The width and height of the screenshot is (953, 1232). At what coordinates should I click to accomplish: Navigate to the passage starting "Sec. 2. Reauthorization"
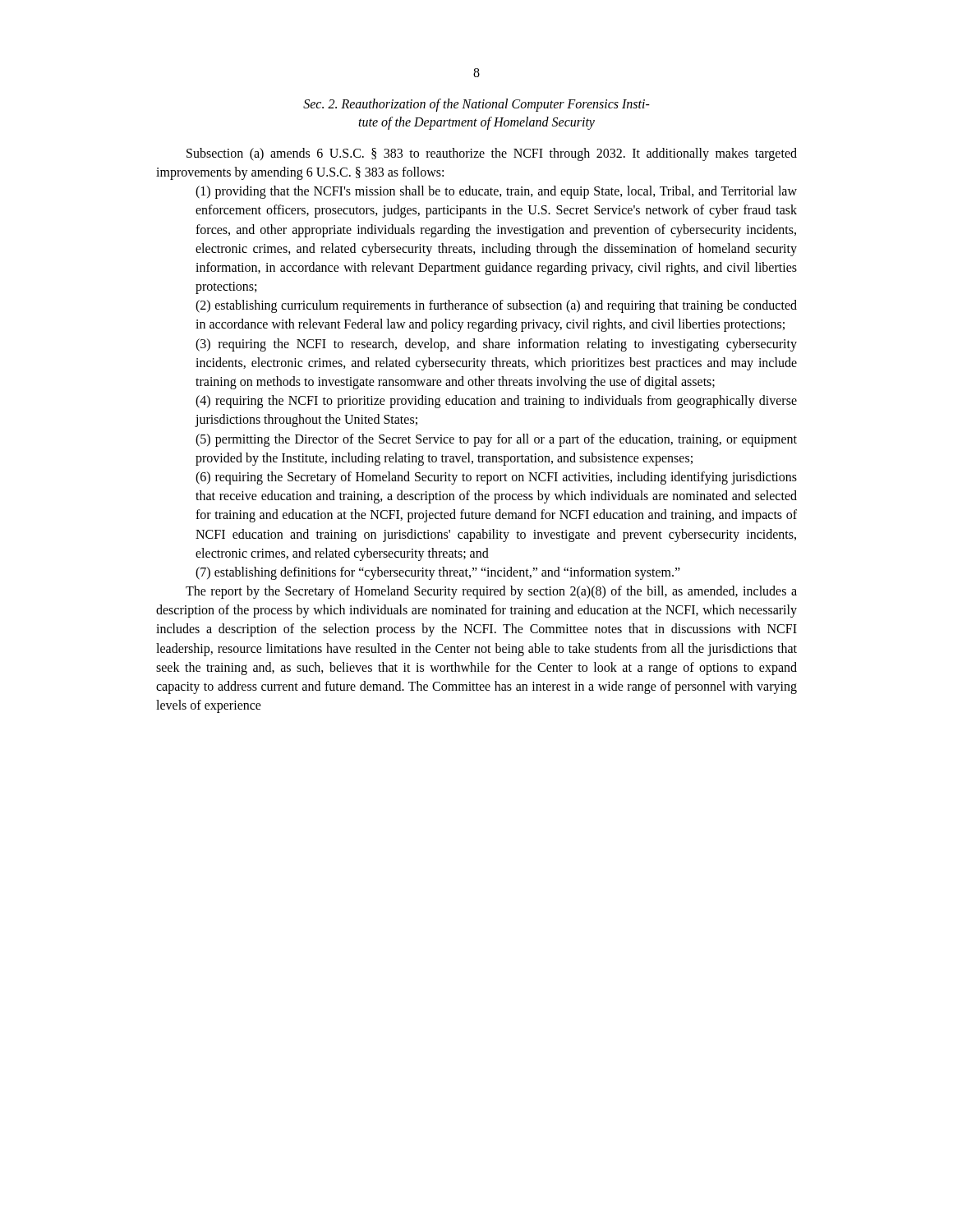coord(476,113)
